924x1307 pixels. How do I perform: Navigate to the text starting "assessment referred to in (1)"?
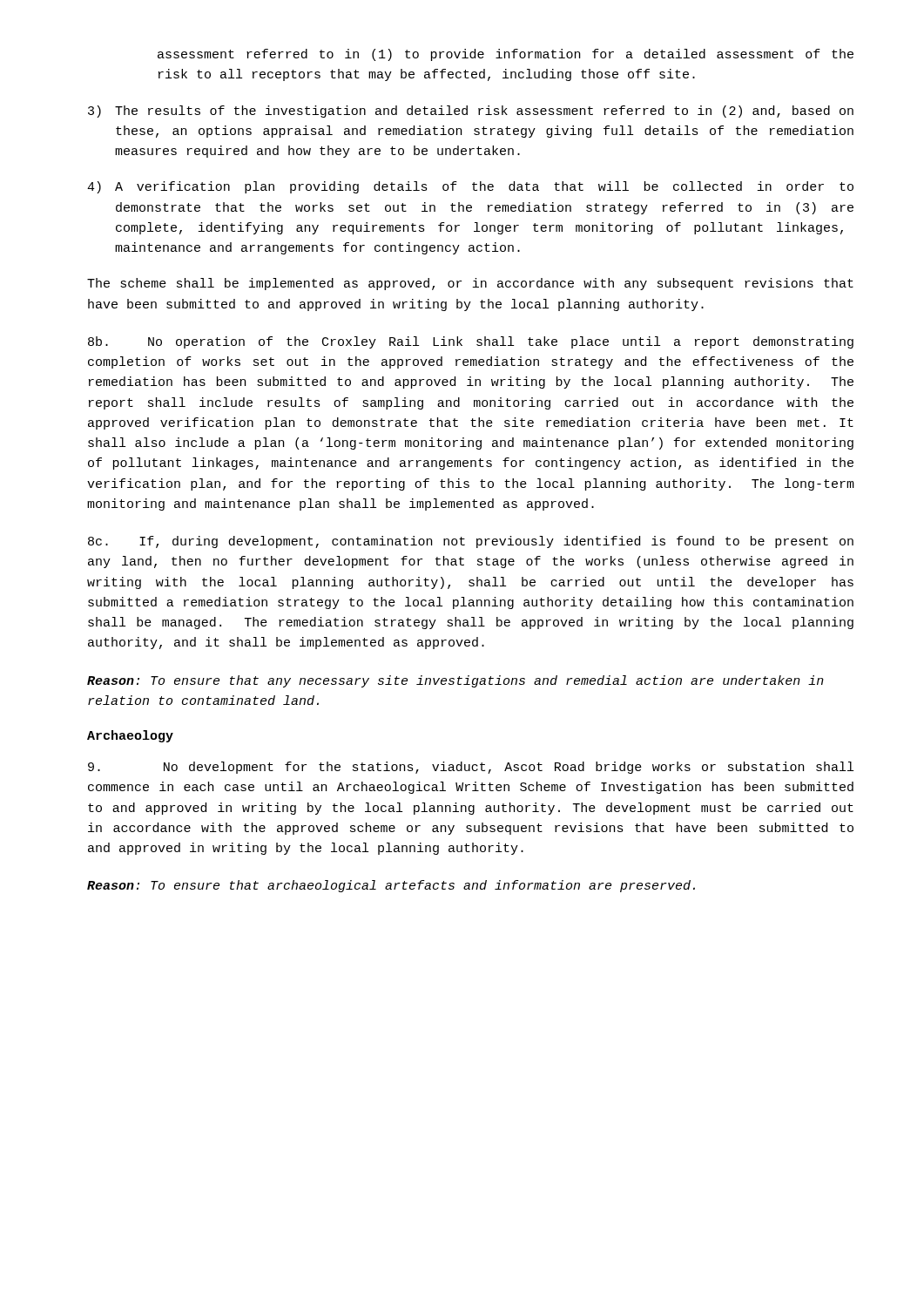click(506, 65)
